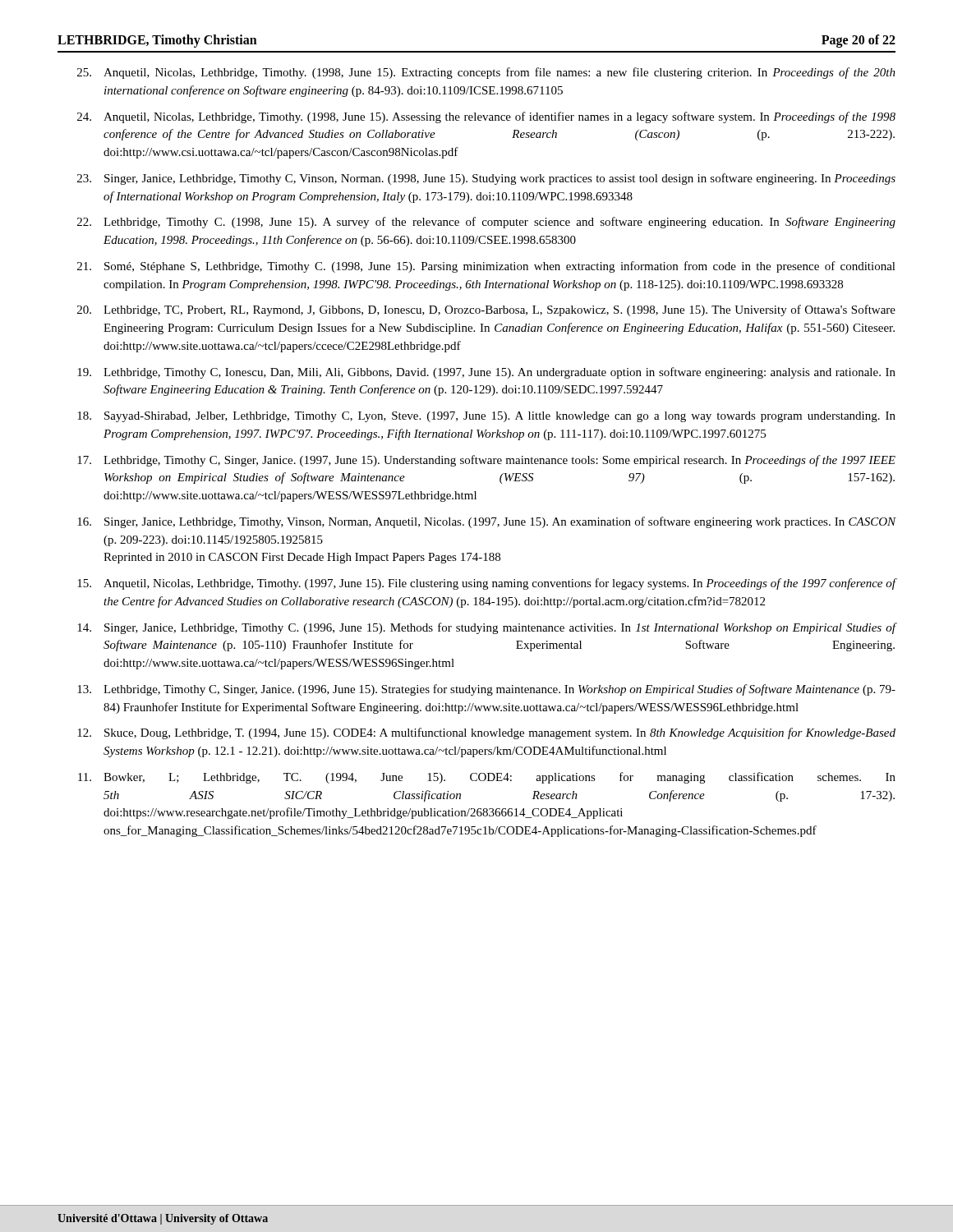Locate the list item that reads "19. Lethbridge, Timothy C, Ionescu, Dan,"
This screenshot has width=953, height=1232.
point(476,381)
